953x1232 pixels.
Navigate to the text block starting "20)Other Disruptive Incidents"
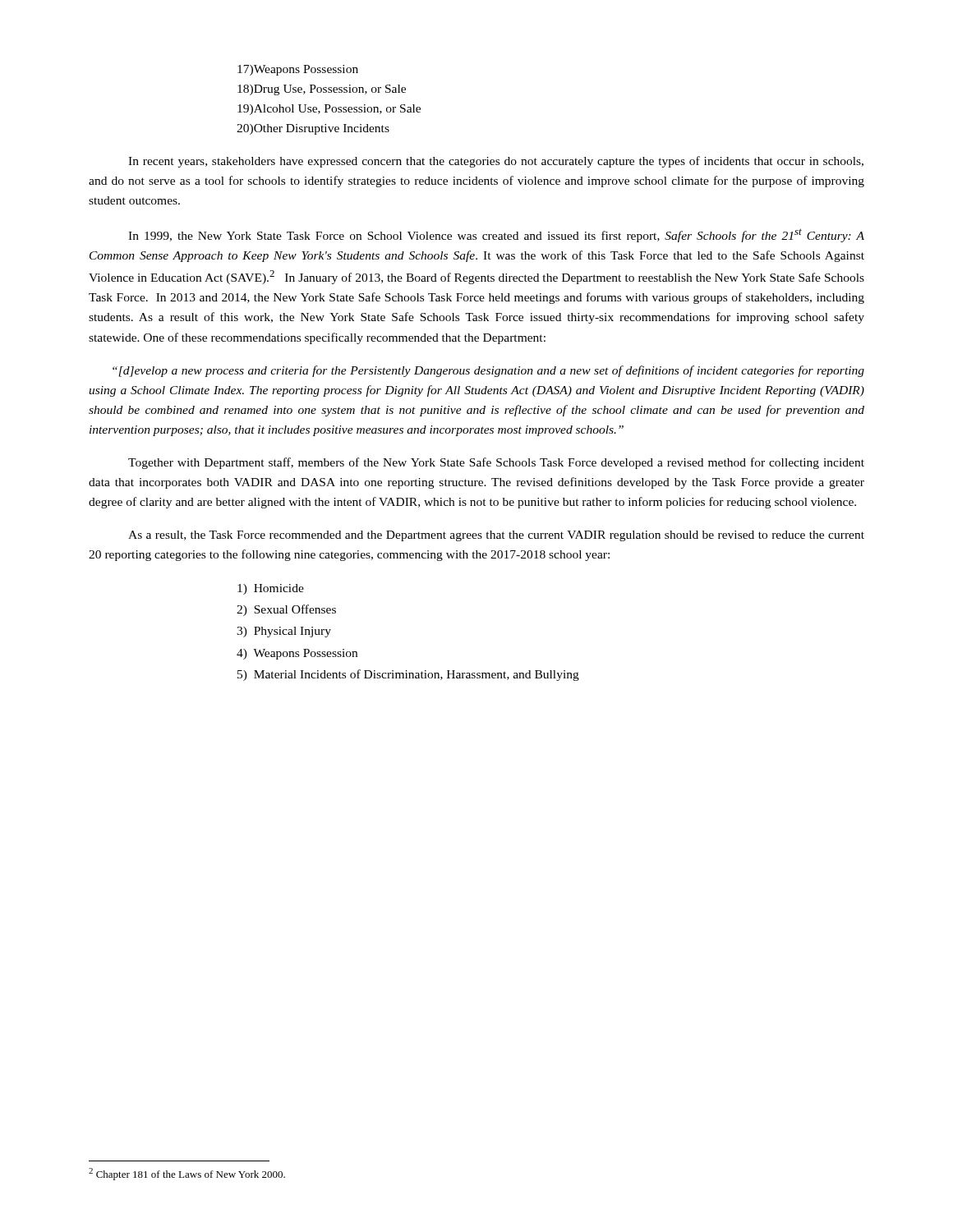point(313,129)
